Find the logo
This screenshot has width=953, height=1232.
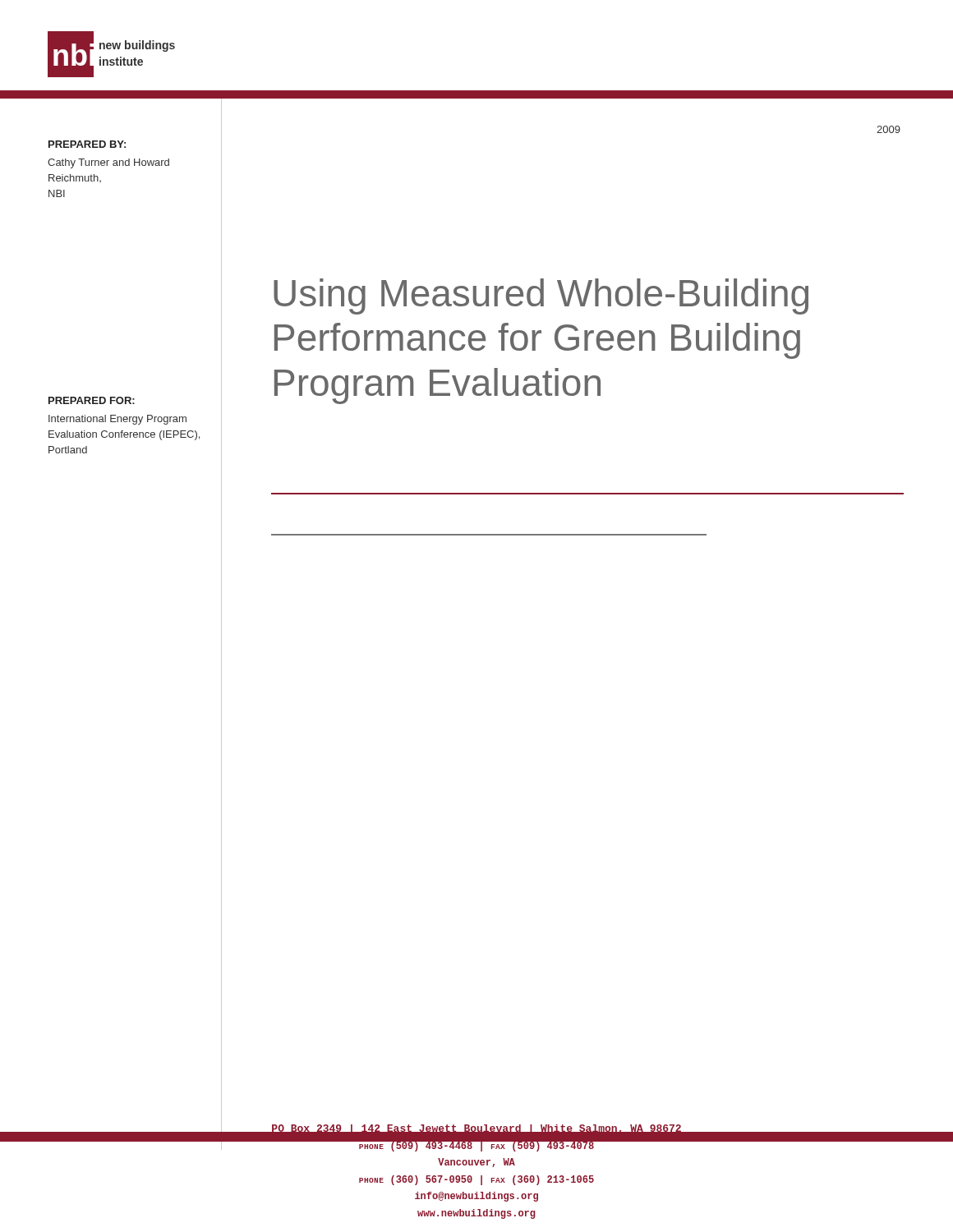[x=138, y=57]
